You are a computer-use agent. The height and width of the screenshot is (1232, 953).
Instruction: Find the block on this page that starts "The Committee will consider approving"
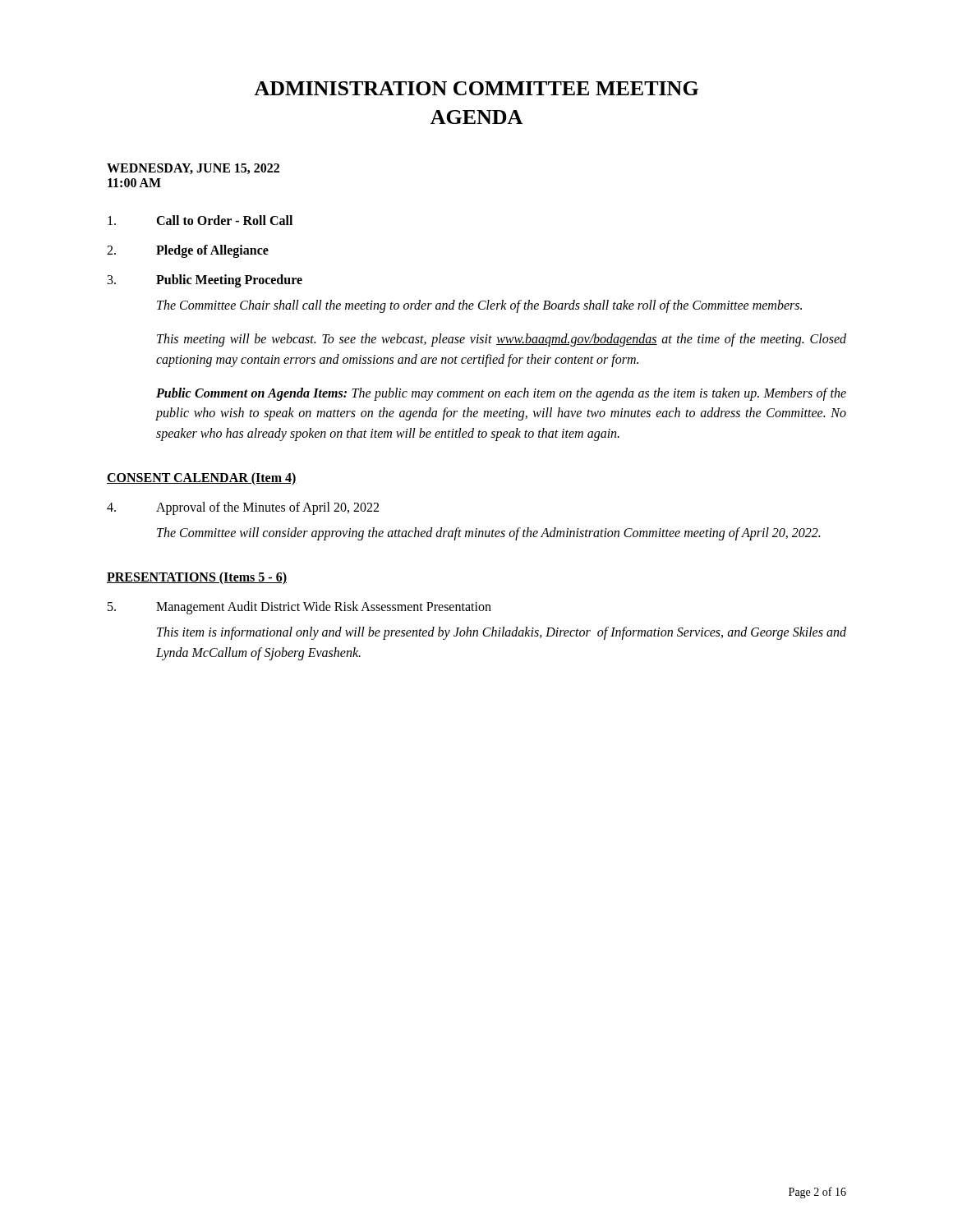pyautogui.click(x=501, y=533)
